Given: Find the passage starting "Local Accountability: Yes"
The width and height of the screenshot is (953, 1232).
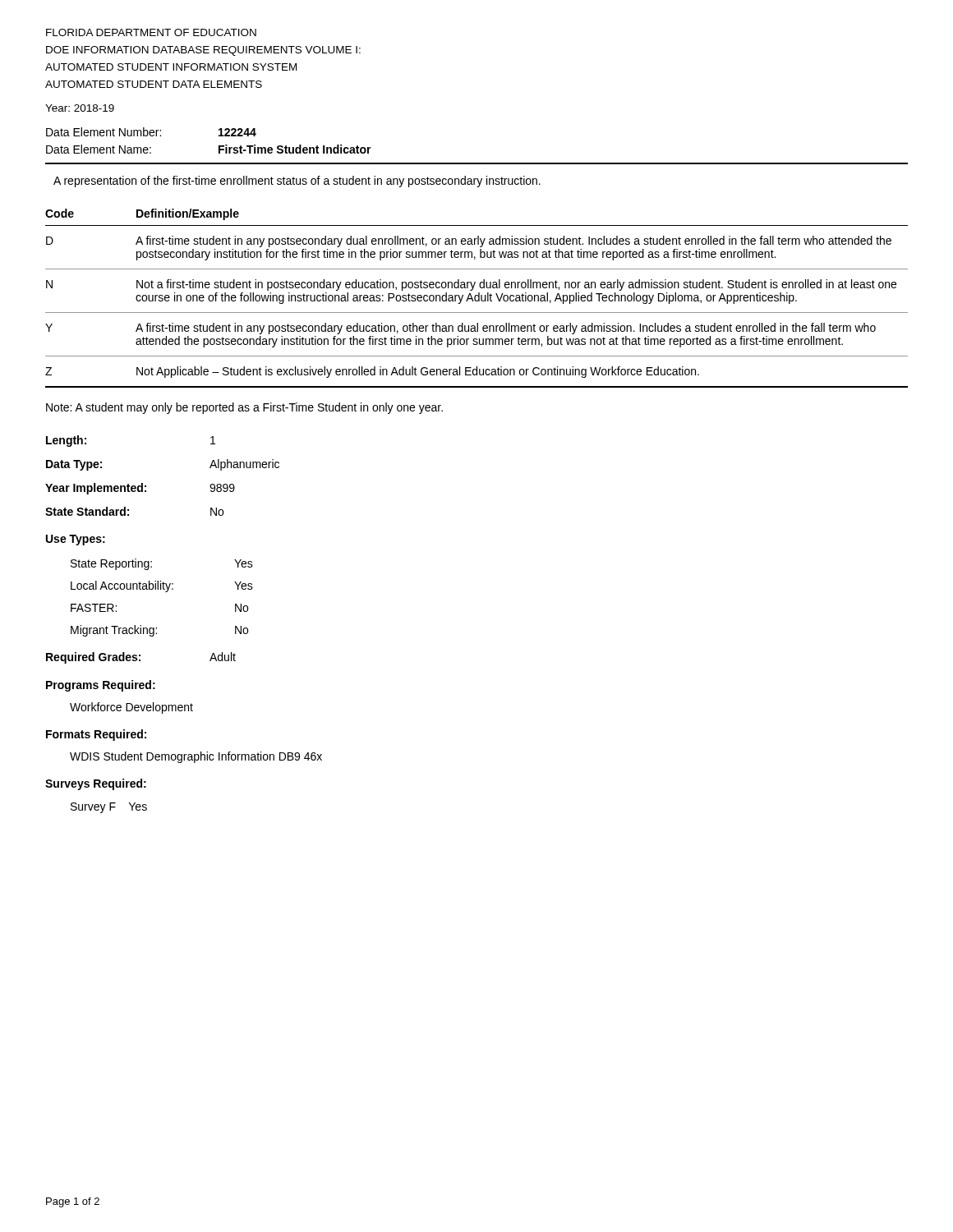Looking at the screenshot, I should [x=161, y=586].
